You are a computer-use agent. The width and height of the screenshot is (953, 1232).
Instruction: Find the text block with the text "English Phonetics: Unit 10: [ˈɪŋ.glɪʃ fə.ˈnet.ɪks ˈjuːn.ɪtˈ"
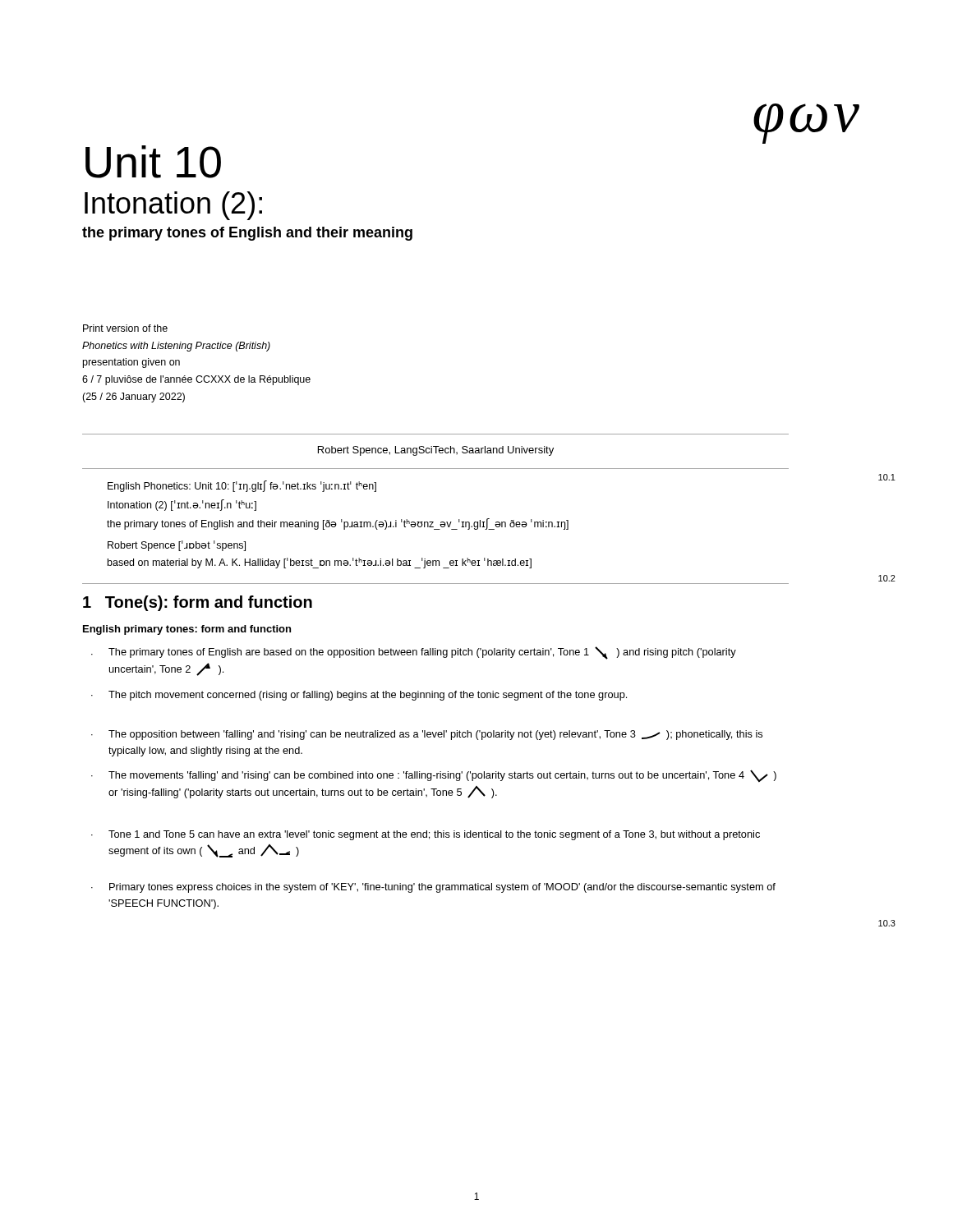click(242, 486)
